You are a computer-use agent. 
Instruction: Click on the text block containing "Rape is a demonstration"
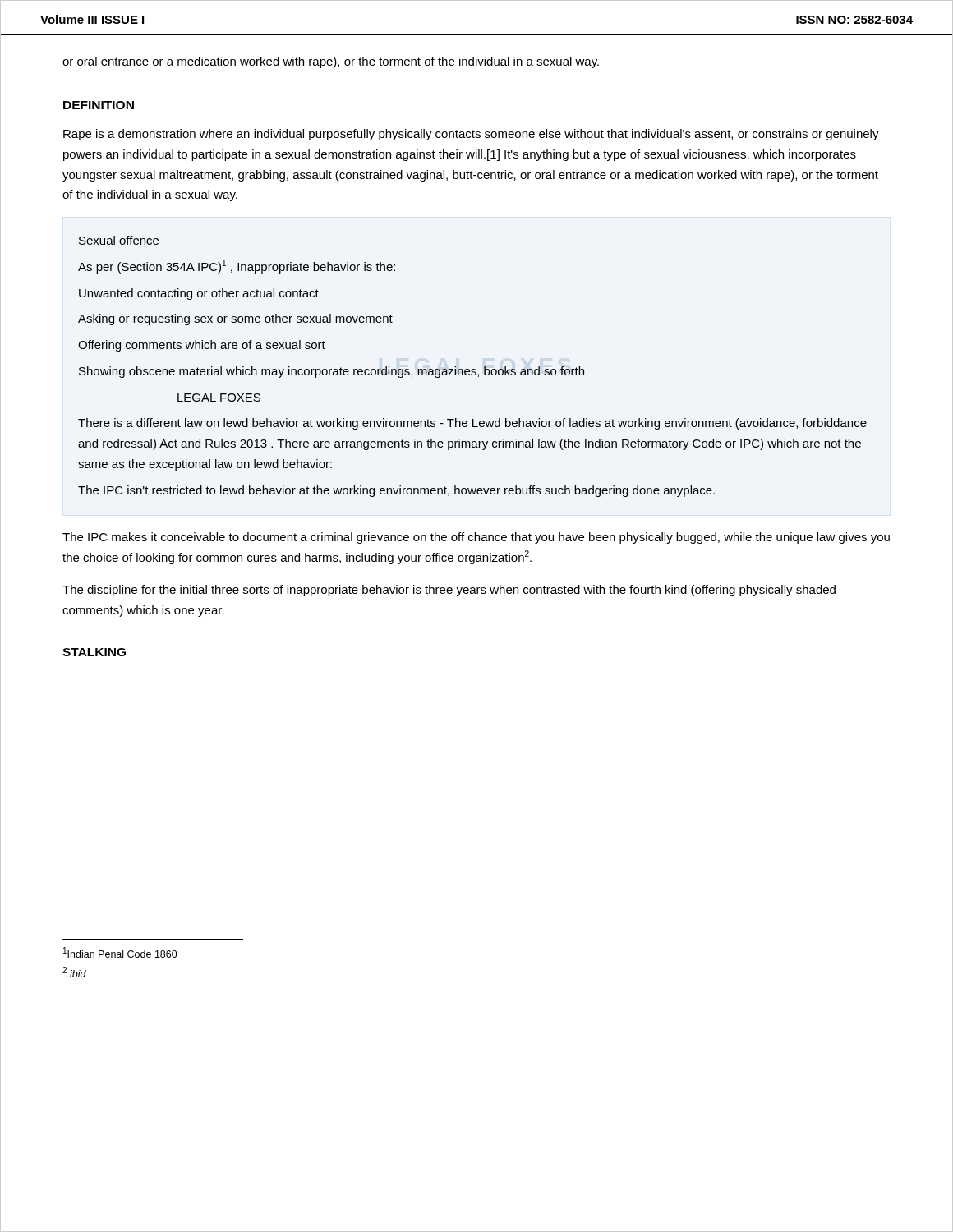coord(470,164)
